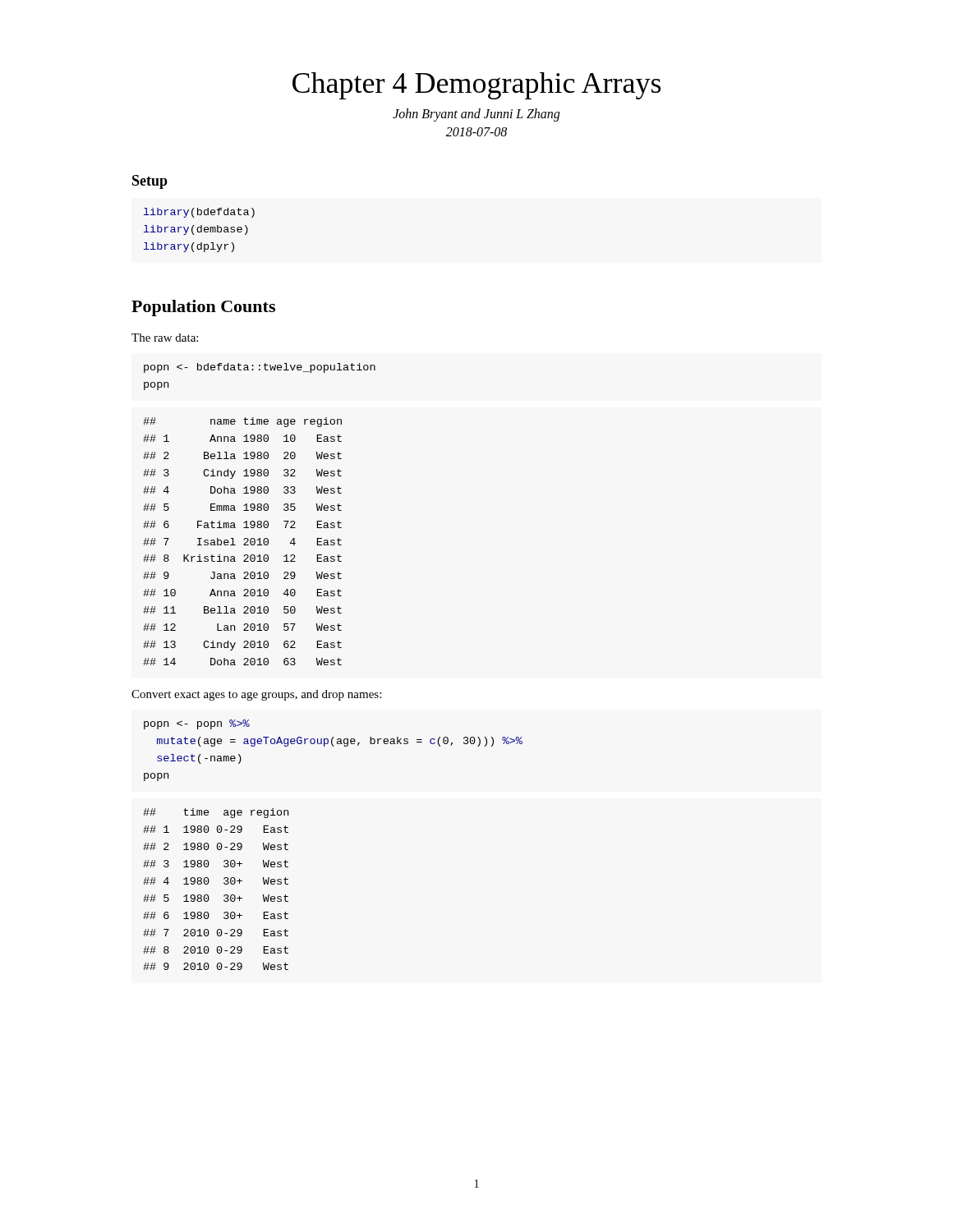Locate the block of text that opens with "popn % mutate(age ="

(333, 750)
